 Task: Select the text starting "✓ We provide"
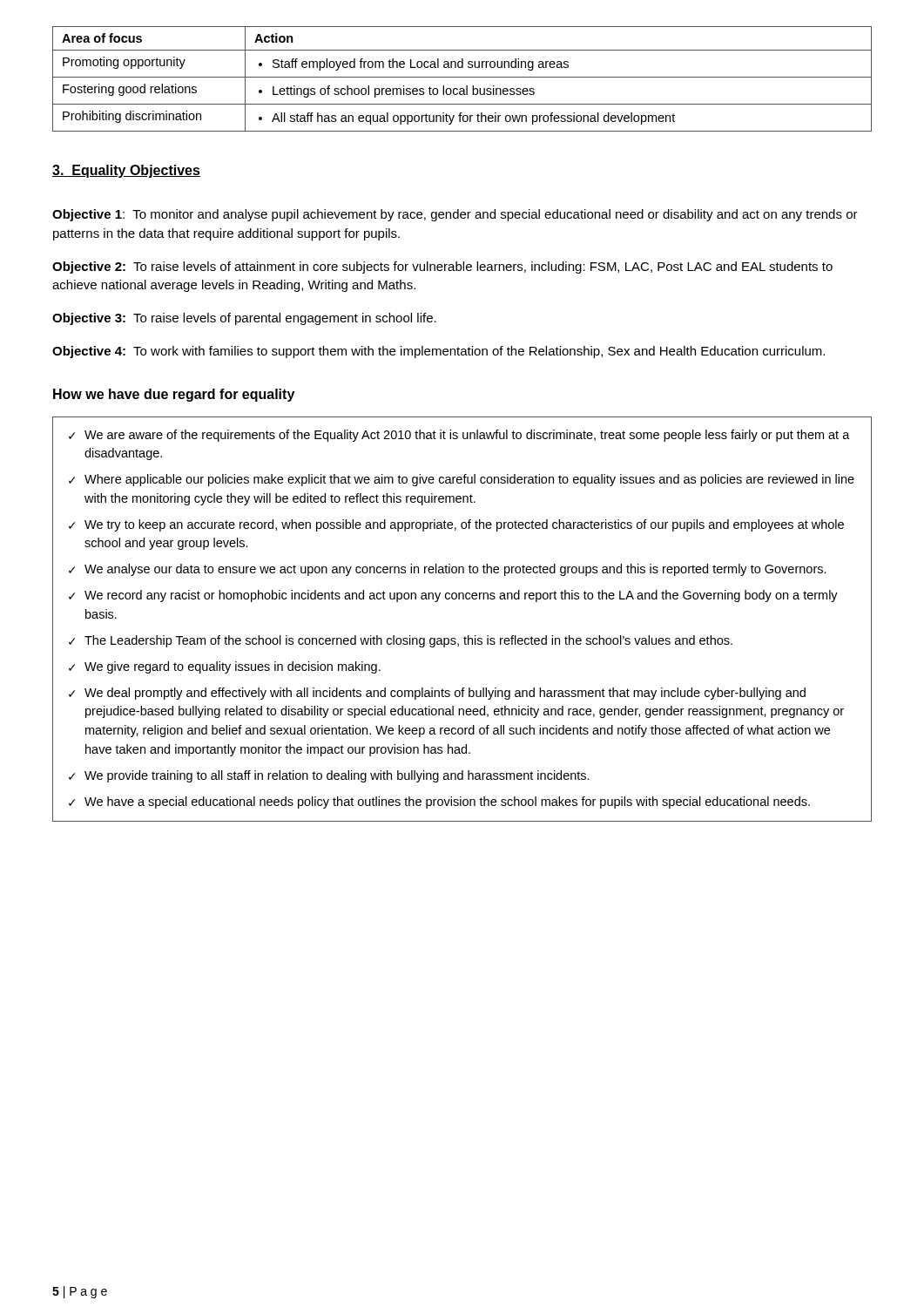pyautogui.click(x=461, y=776)
